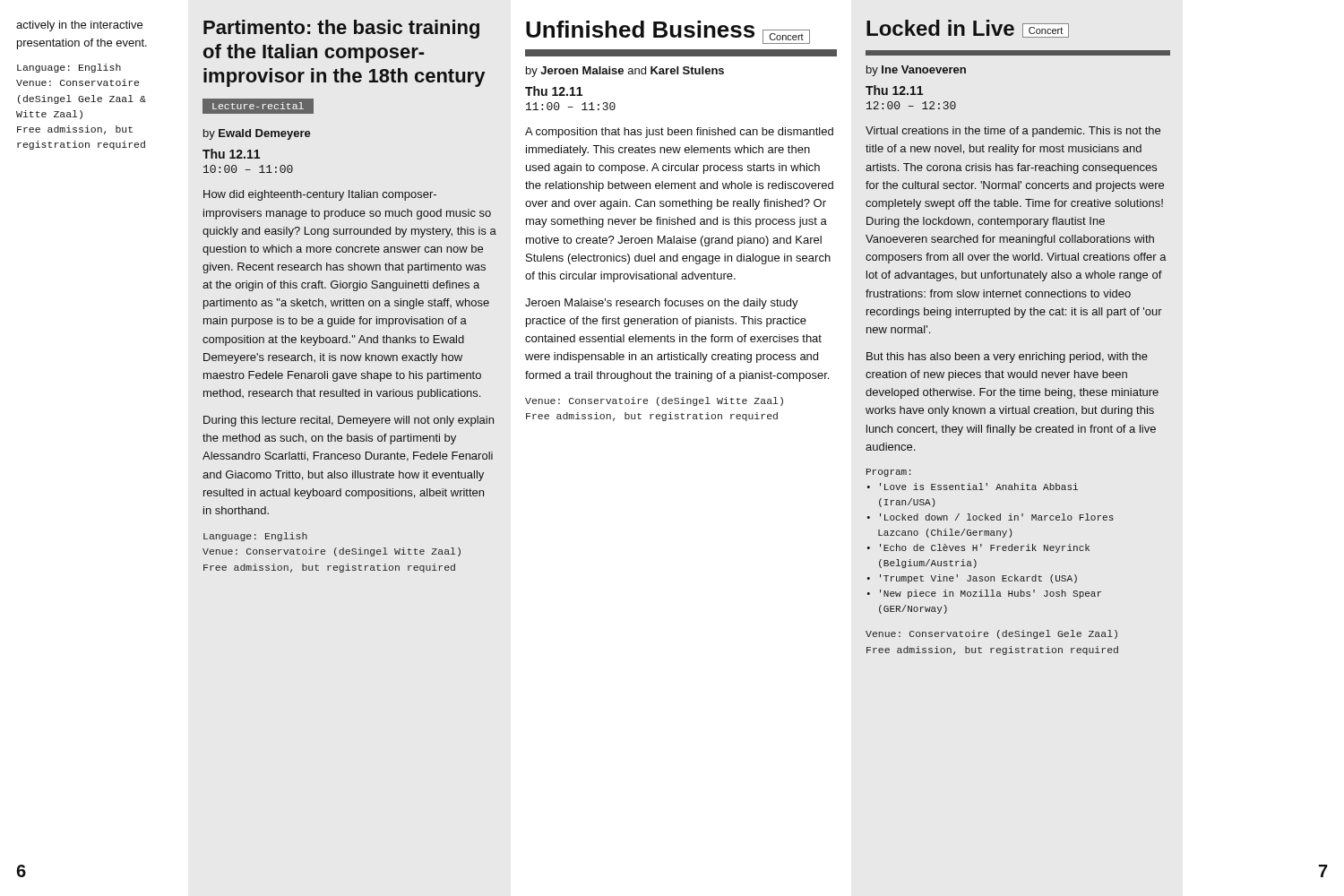Screen dimensions: 896x1344
Task: Point to "by Ine Vanoeveren"
Action: [916, 70]
